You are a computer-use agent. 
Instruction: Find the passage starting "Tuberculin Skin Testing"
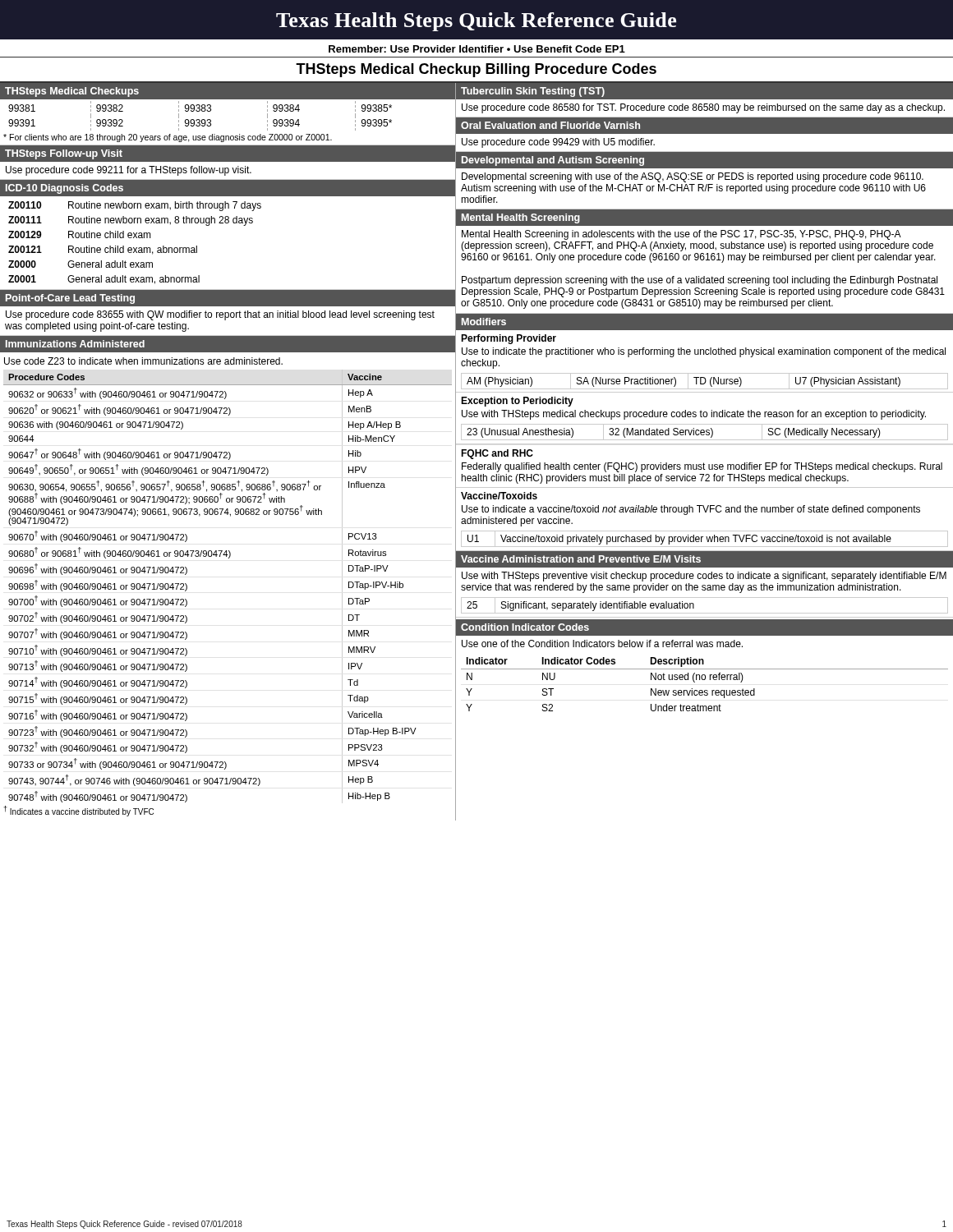533,91
